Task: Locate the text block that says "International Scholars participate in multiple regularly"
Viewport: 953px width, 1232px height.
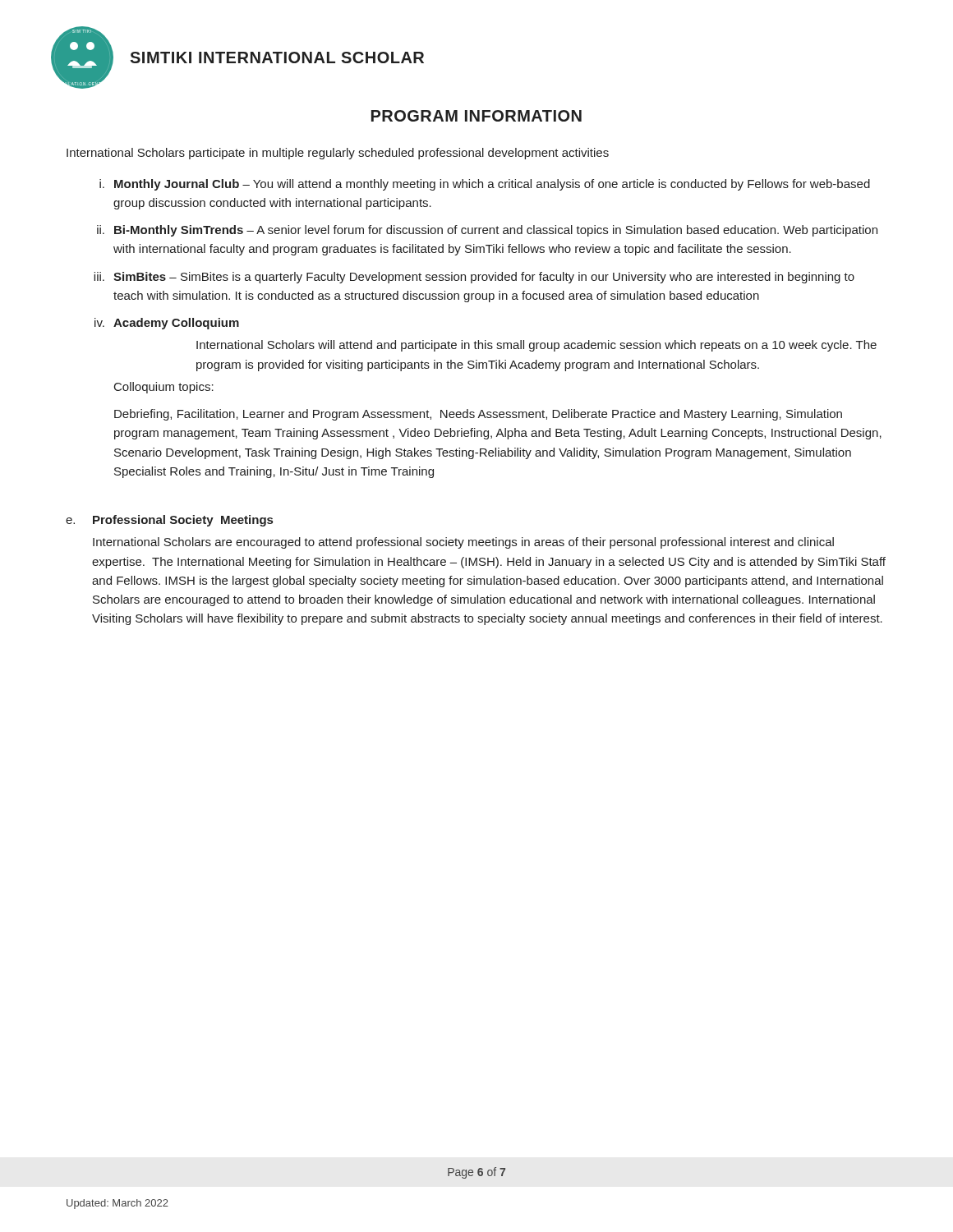Action: pyautogui.click(x=337, y=152)
